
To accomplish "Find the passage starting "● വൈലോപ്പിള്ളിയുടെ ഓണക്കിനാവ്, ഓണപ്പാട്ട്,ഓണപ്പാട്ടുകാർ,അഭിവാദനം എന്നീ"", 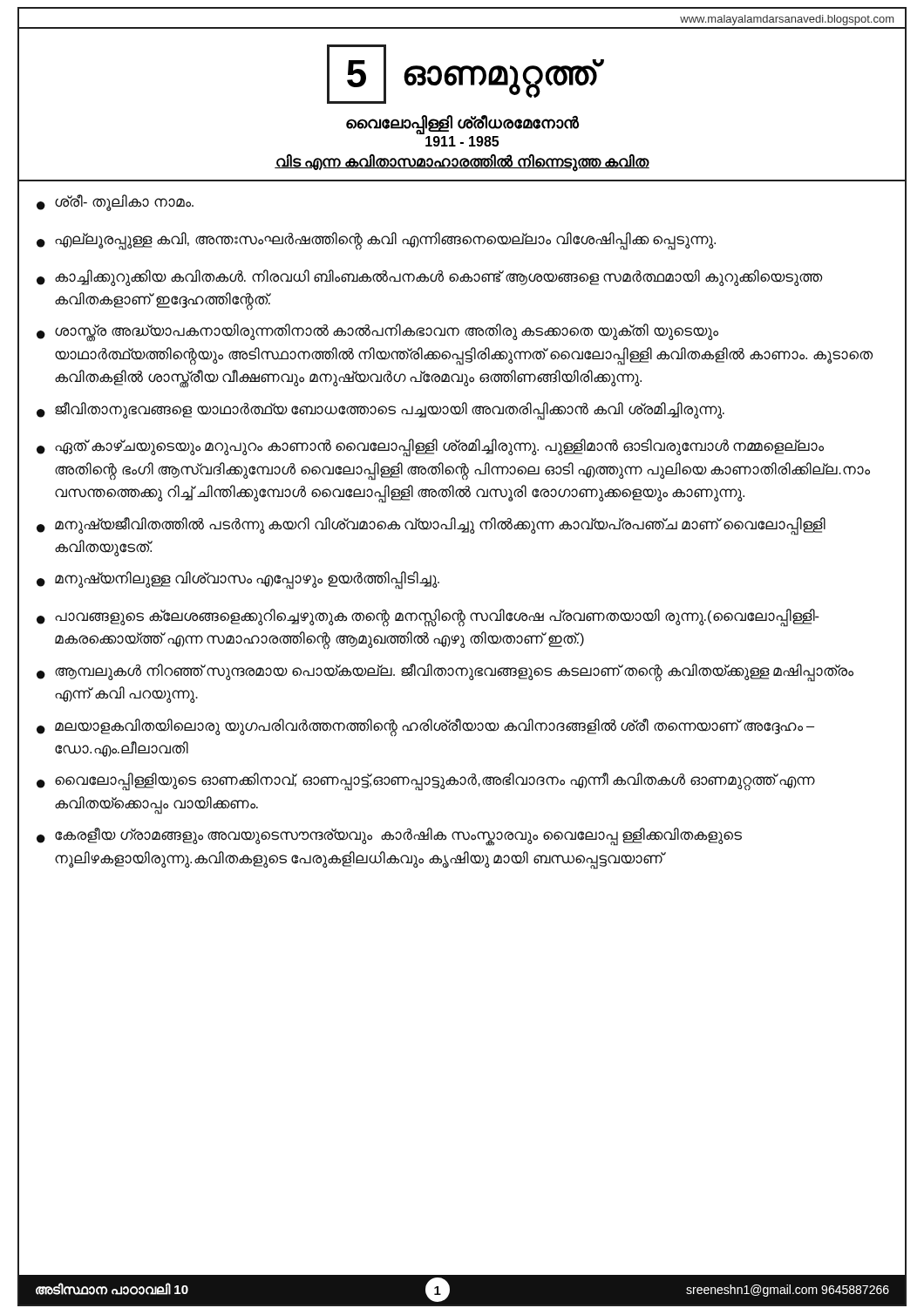I will point(458,792).
